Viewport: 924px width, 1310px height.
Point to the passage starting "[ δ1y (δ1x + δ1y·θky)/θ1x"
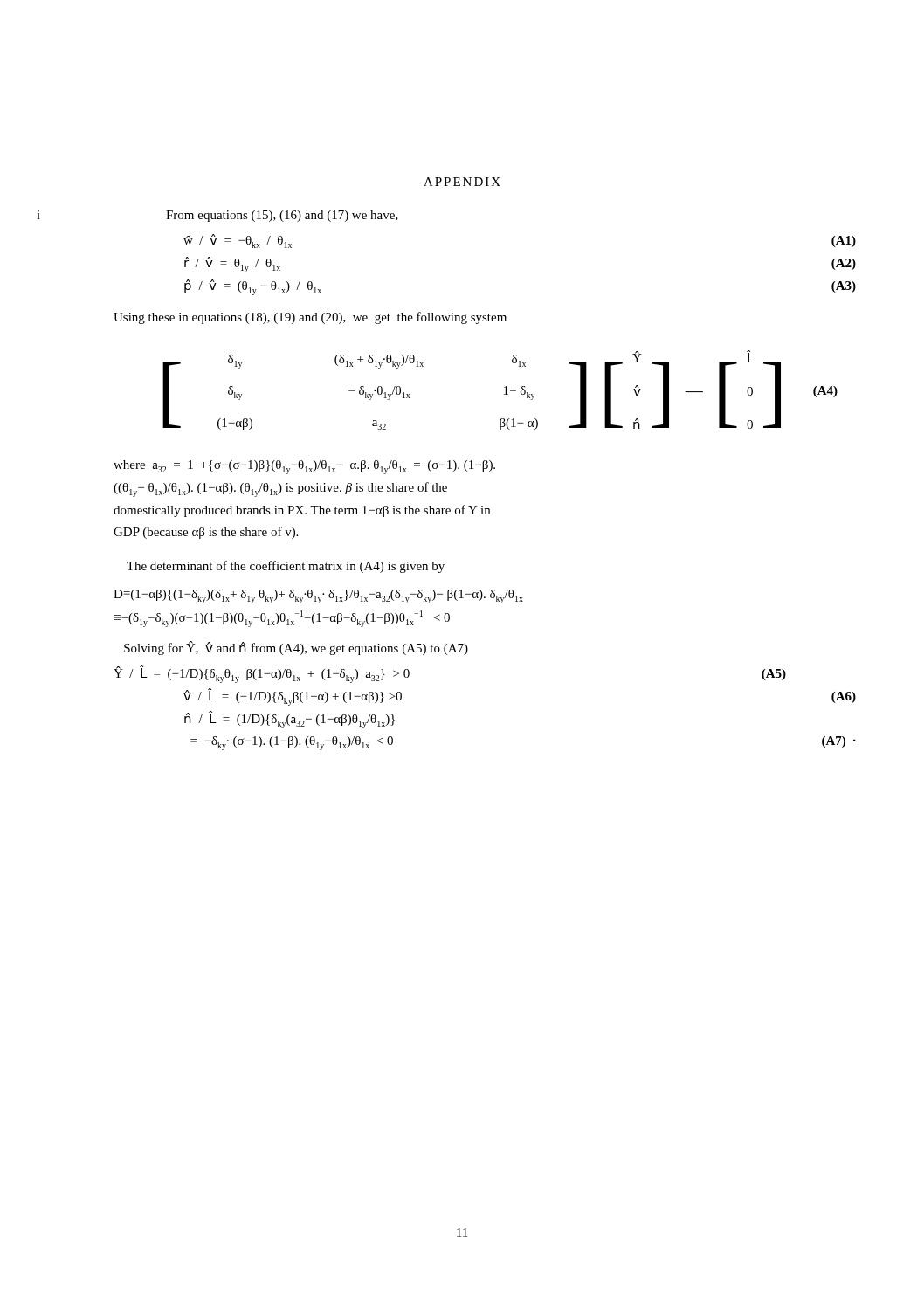[485, 391]
